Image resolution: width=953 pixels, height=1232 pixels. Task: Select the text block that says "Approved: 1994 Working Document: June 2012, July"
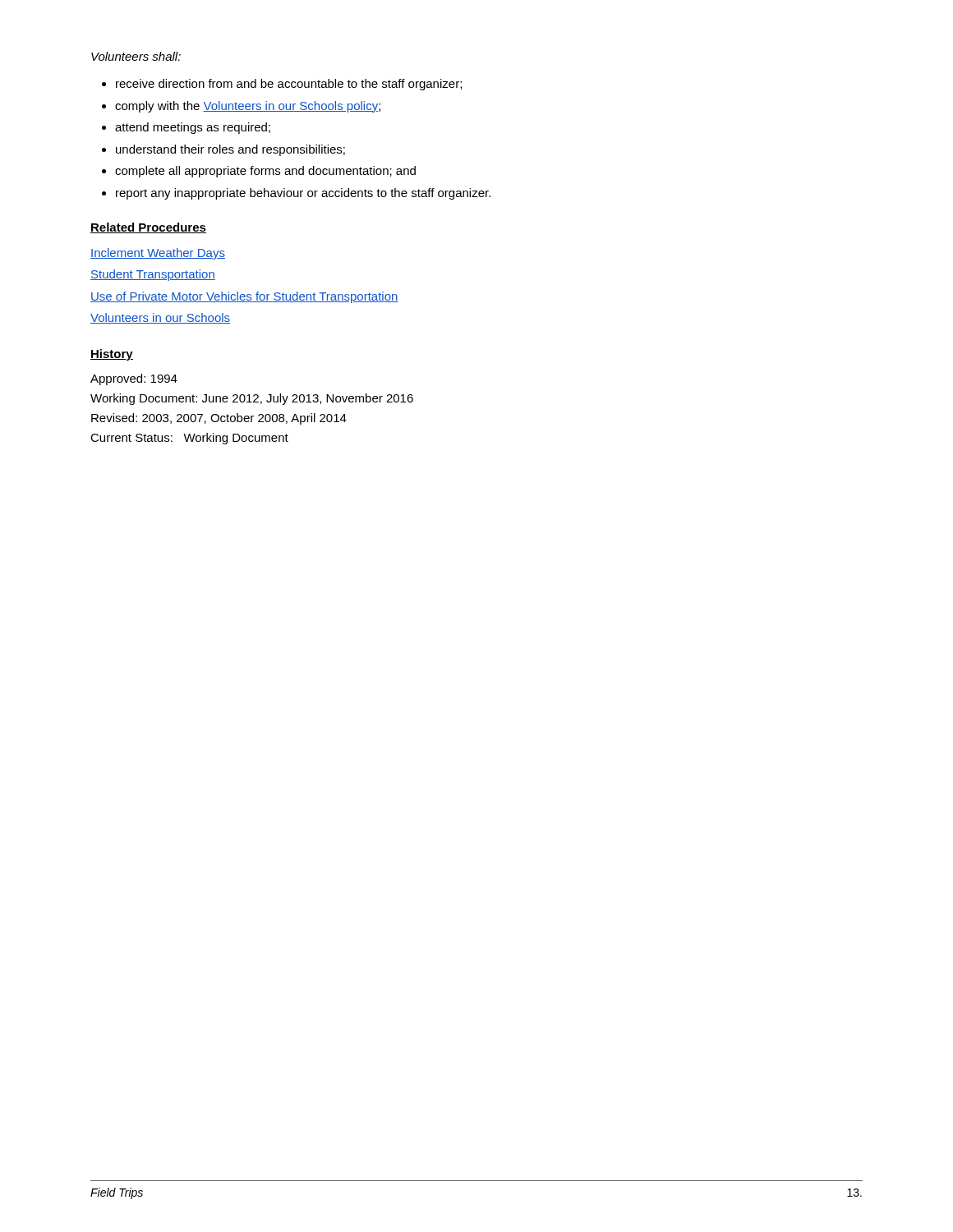click(252, 408)
